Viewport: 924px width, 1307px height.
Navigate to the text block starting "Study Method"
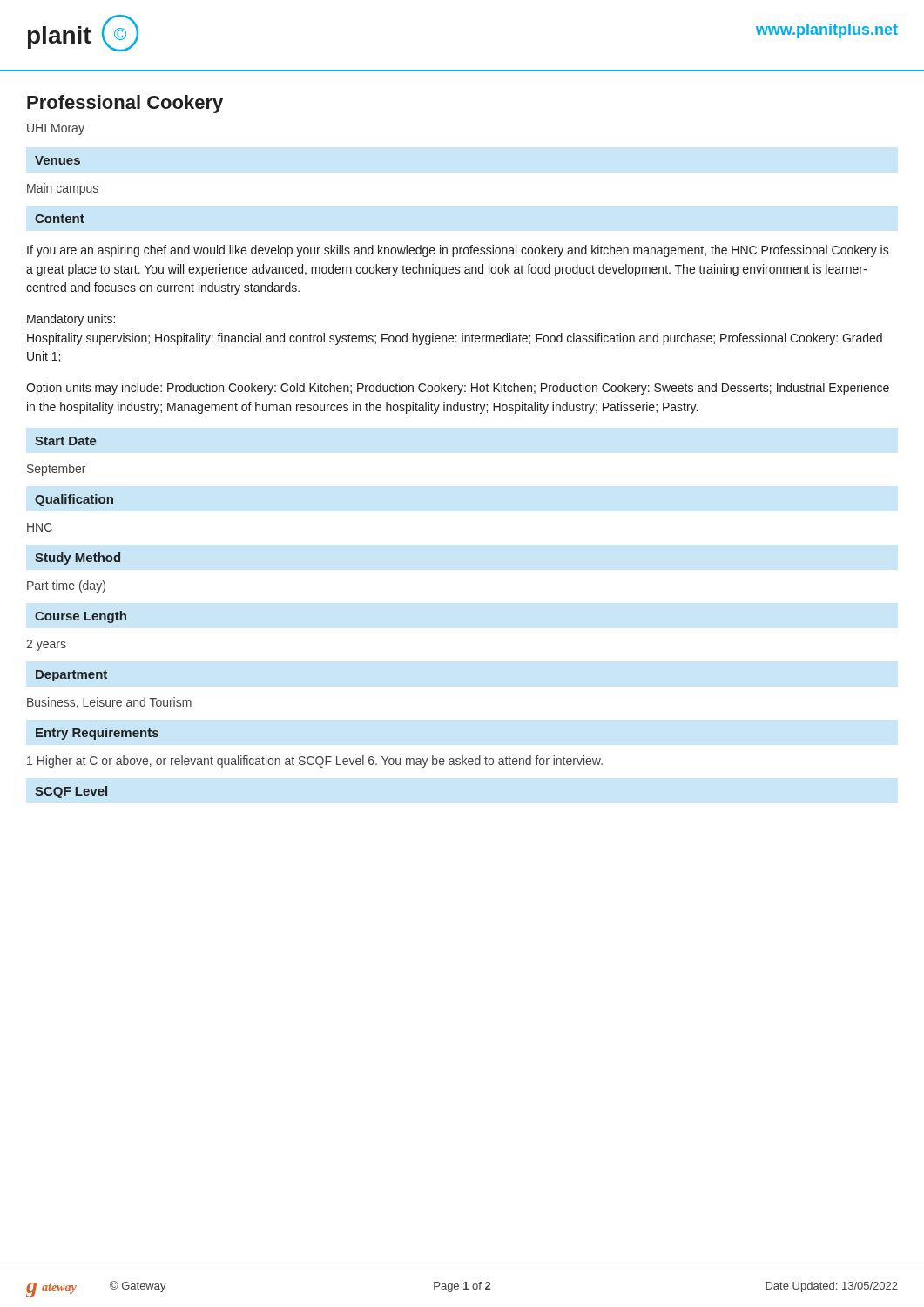tap(78, 557)
